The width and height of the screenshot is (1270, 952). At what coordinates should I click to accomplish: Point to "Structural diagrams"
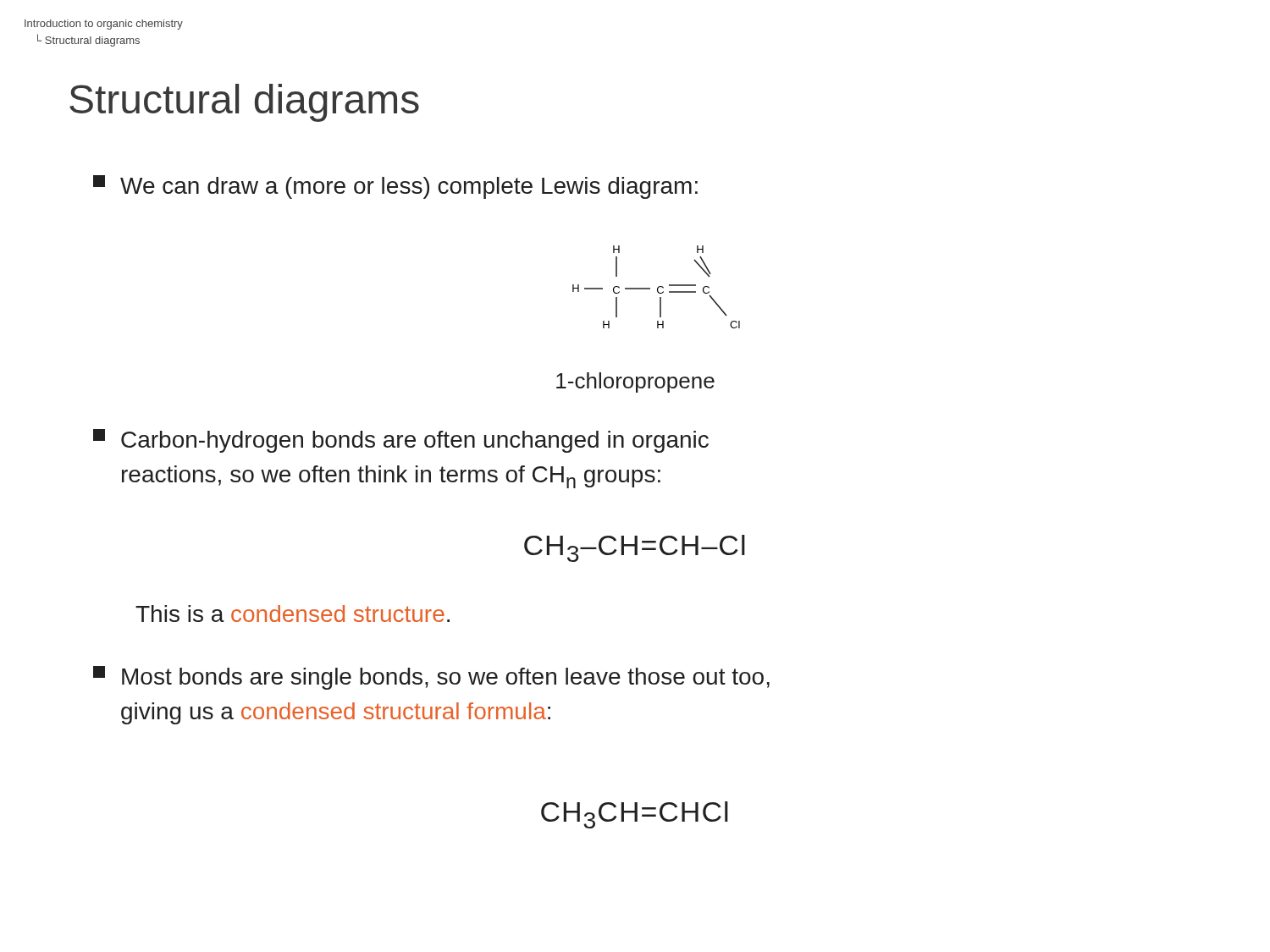click(x=244, y=99)
